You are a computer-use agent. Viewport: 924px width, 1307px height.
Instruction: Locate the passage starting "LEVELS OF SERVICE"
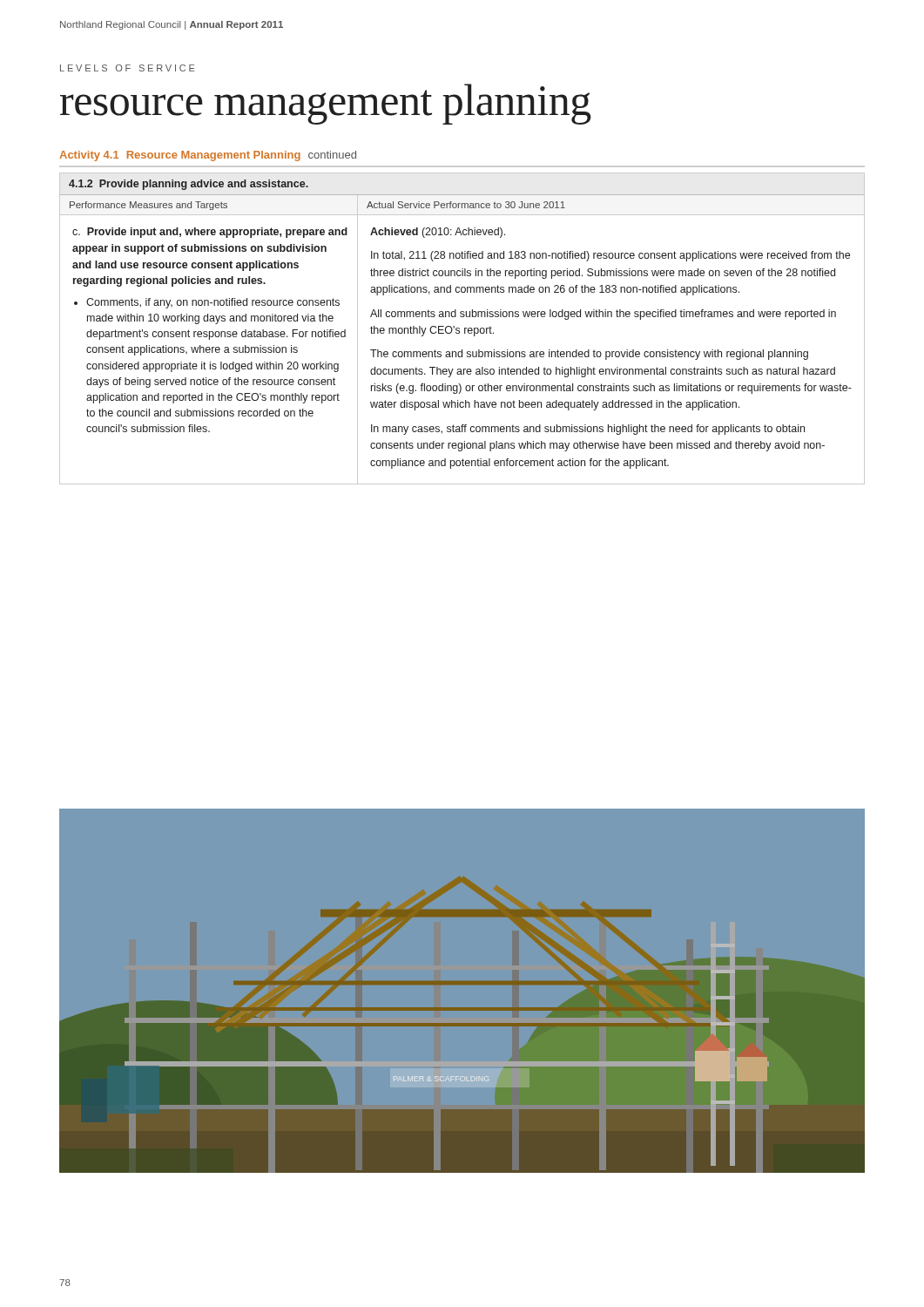coord(128,68)
